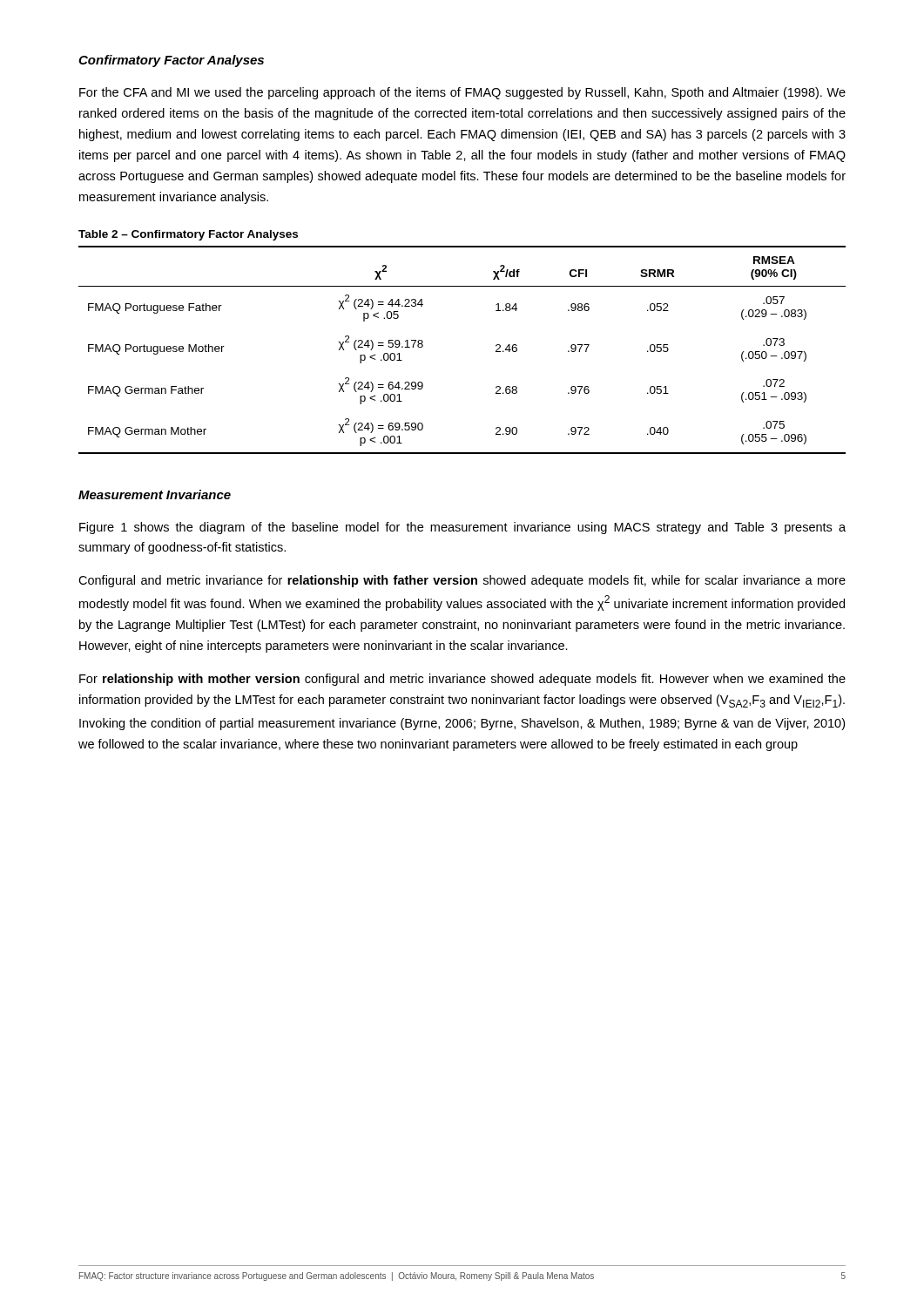Image resolution: width=924 pixels, height=1307 pixels.
Task: Click the passage that begins "For the CFA and"
Action: click(x=462, y=144)
